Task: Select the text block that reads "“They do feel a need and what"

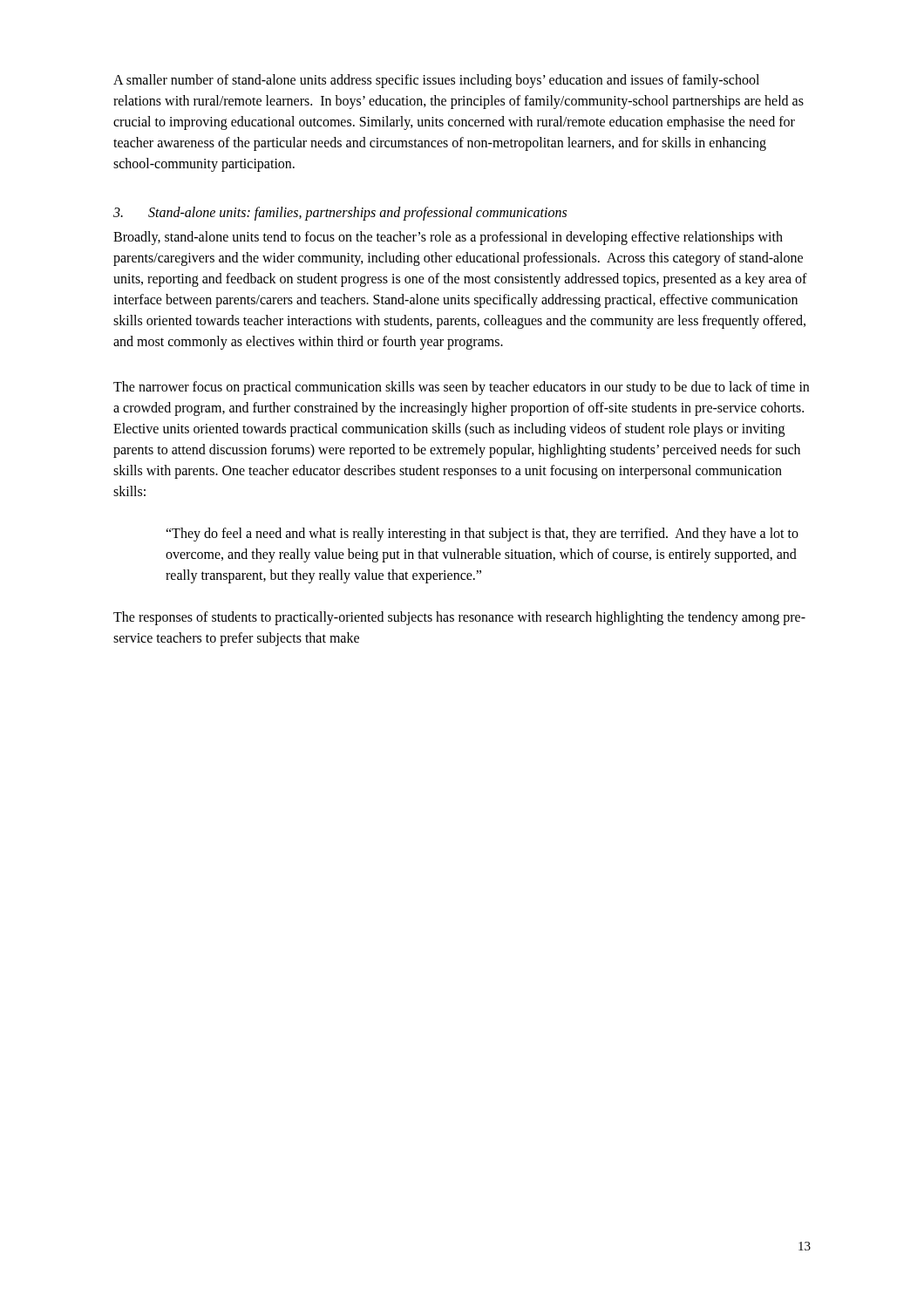Action: point(482,554)
